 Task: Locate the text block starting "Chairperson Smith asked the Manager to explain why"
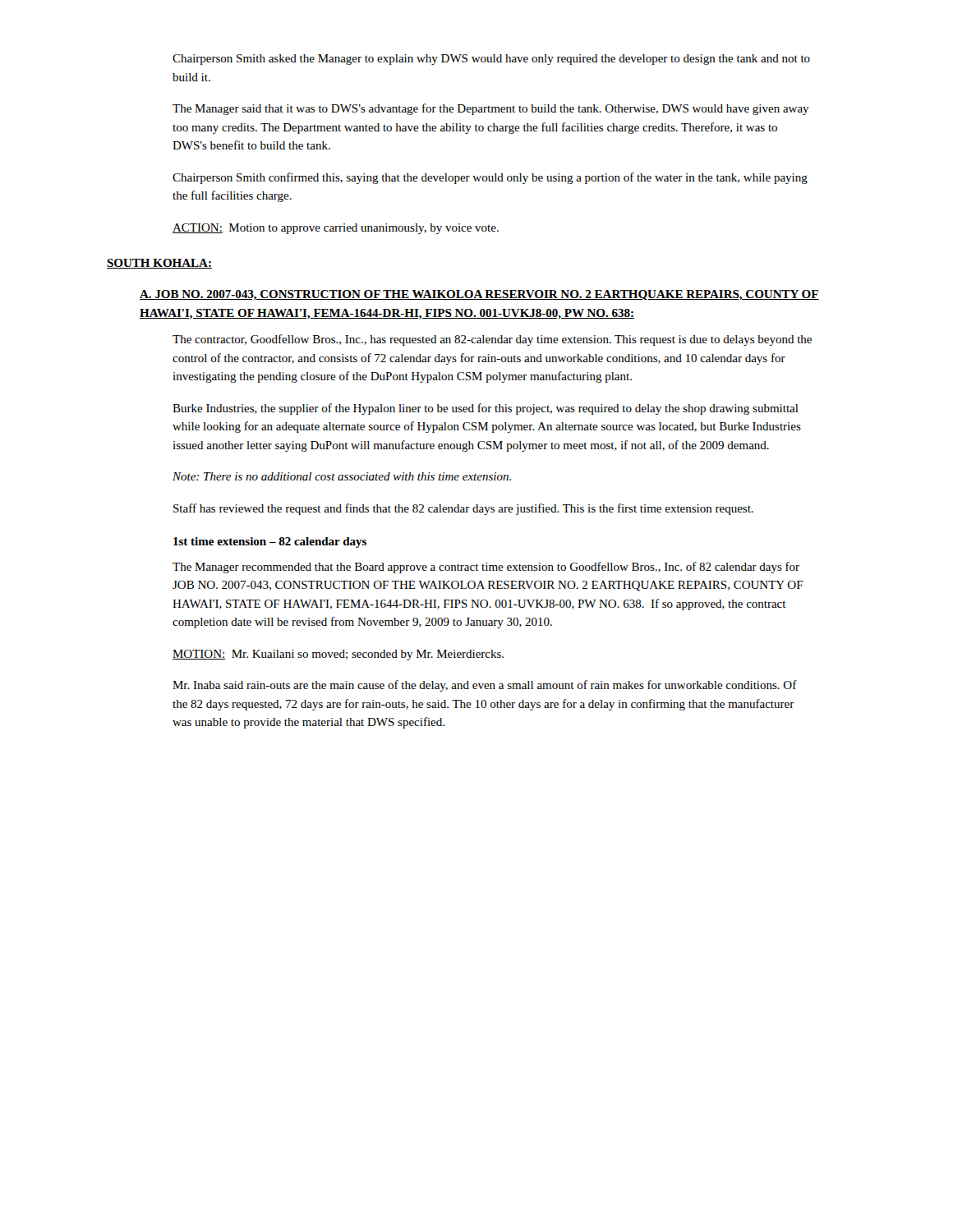point(491,68)
